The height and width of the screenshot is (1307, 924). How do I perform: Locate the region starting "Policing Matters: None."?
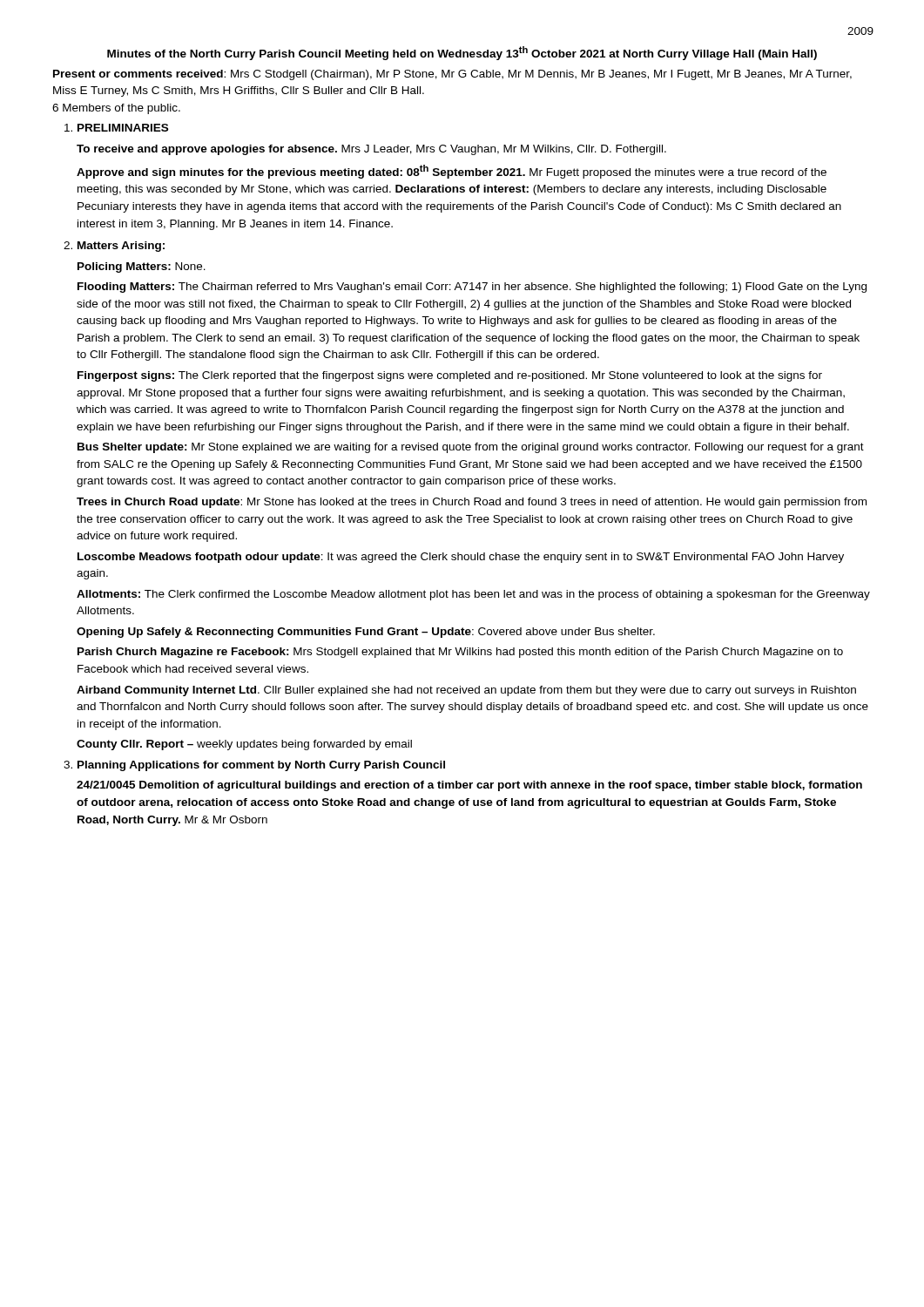(x=141, y=266)
